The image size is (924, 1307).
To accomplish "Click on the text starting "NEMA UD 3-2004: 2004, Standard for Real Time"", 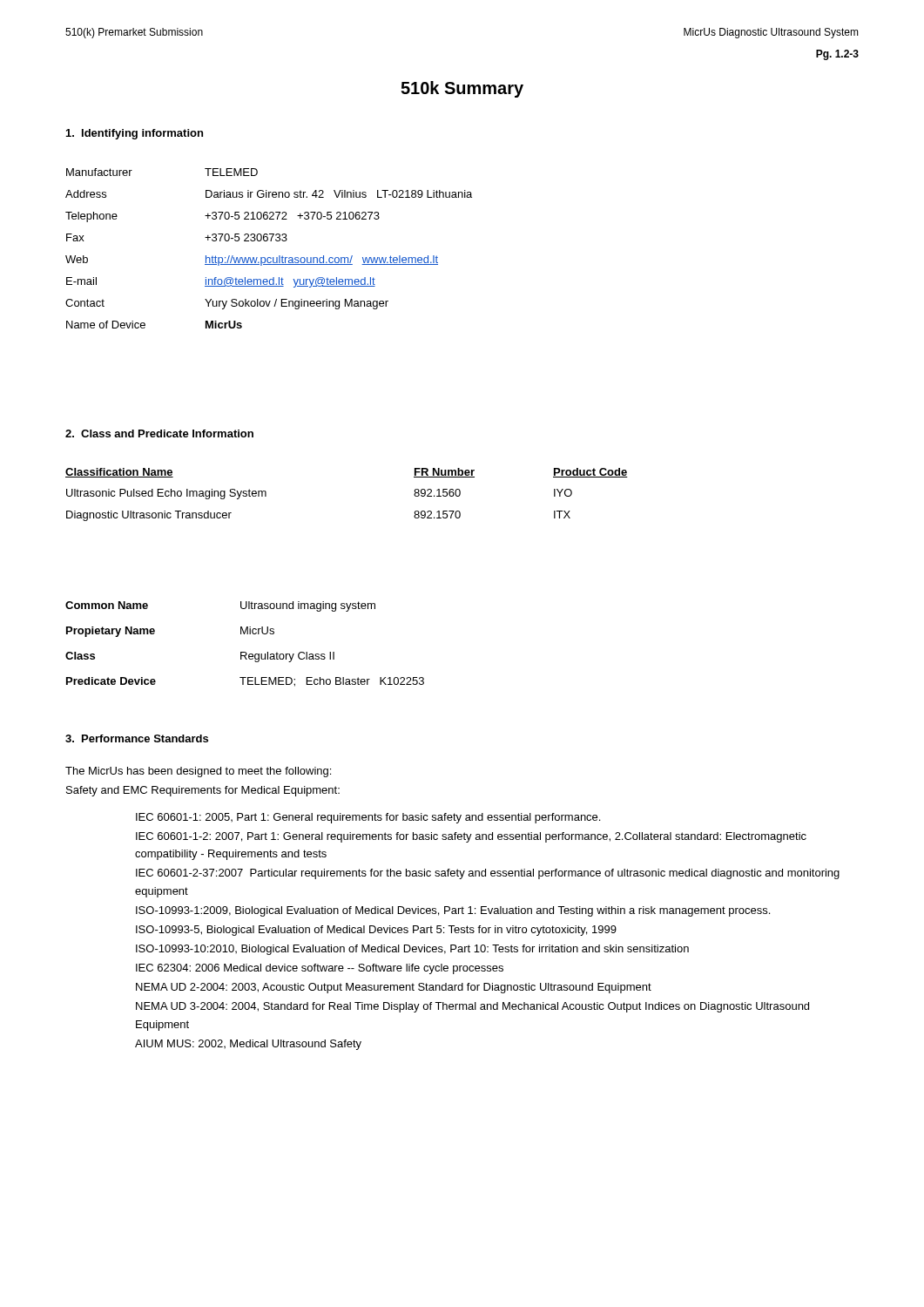I will (x=472, y=1015).
